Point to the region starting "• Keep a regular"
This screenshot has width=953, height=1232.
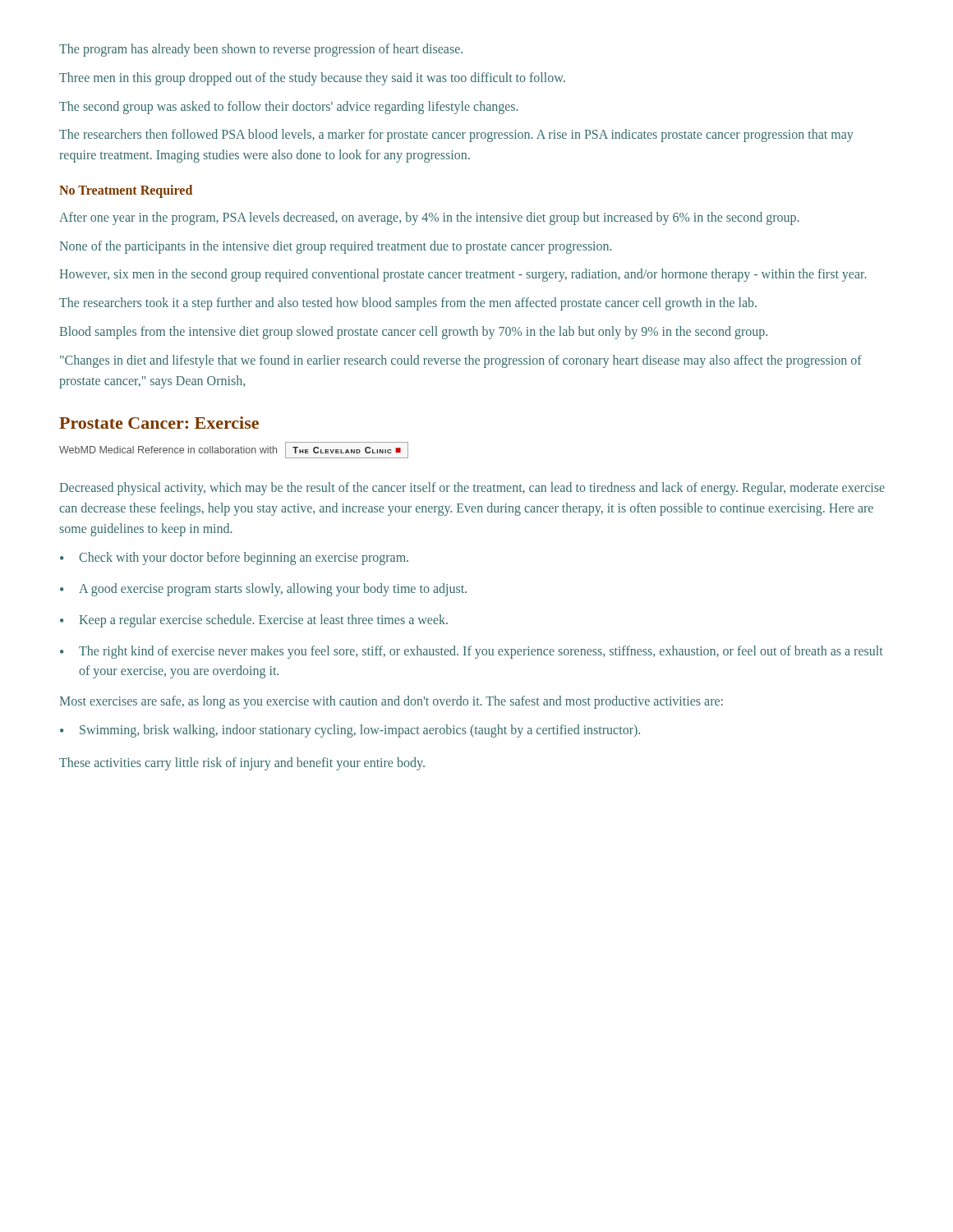254,621
